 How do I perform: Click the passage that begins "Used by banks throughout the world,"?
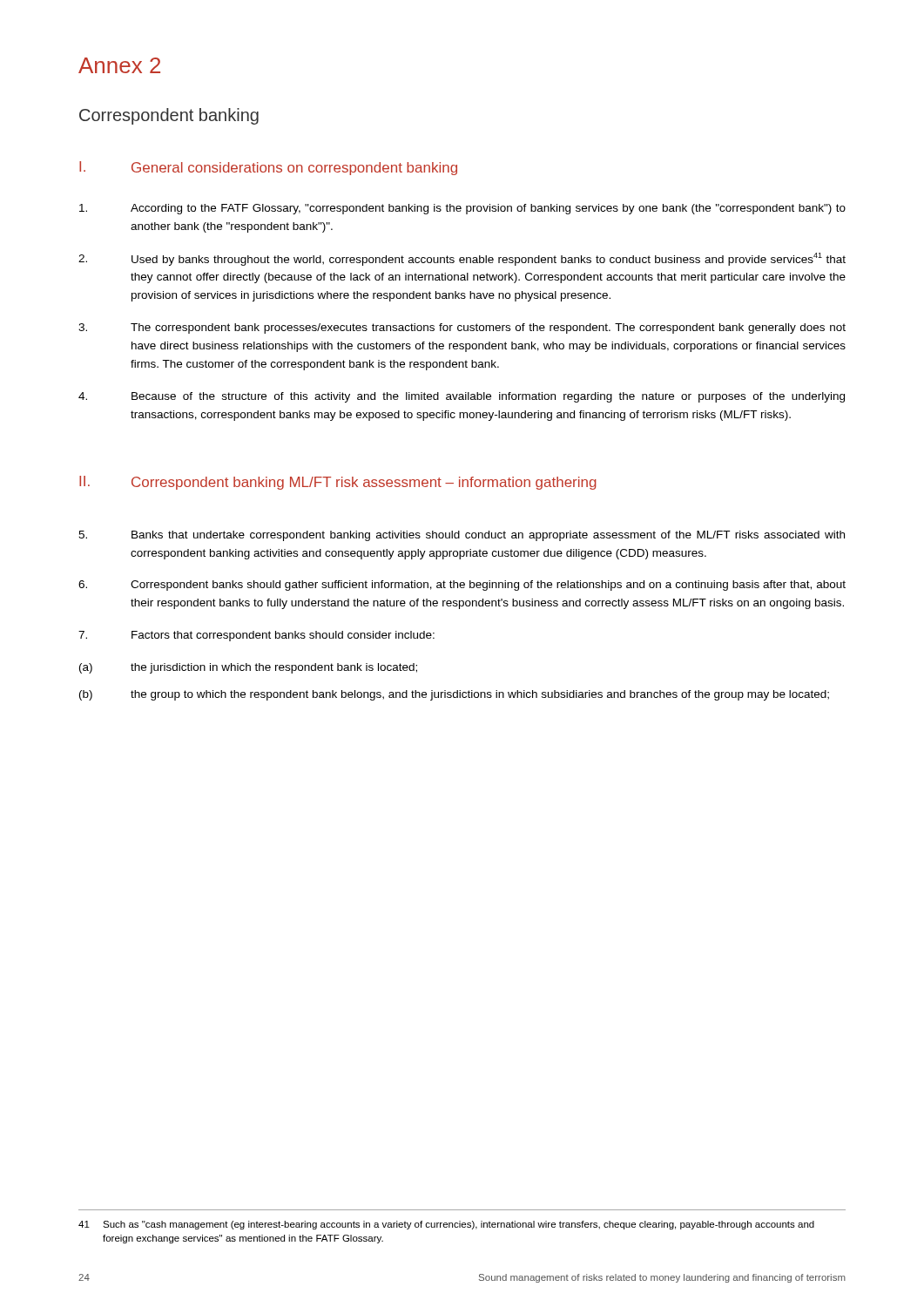point(462,277)
